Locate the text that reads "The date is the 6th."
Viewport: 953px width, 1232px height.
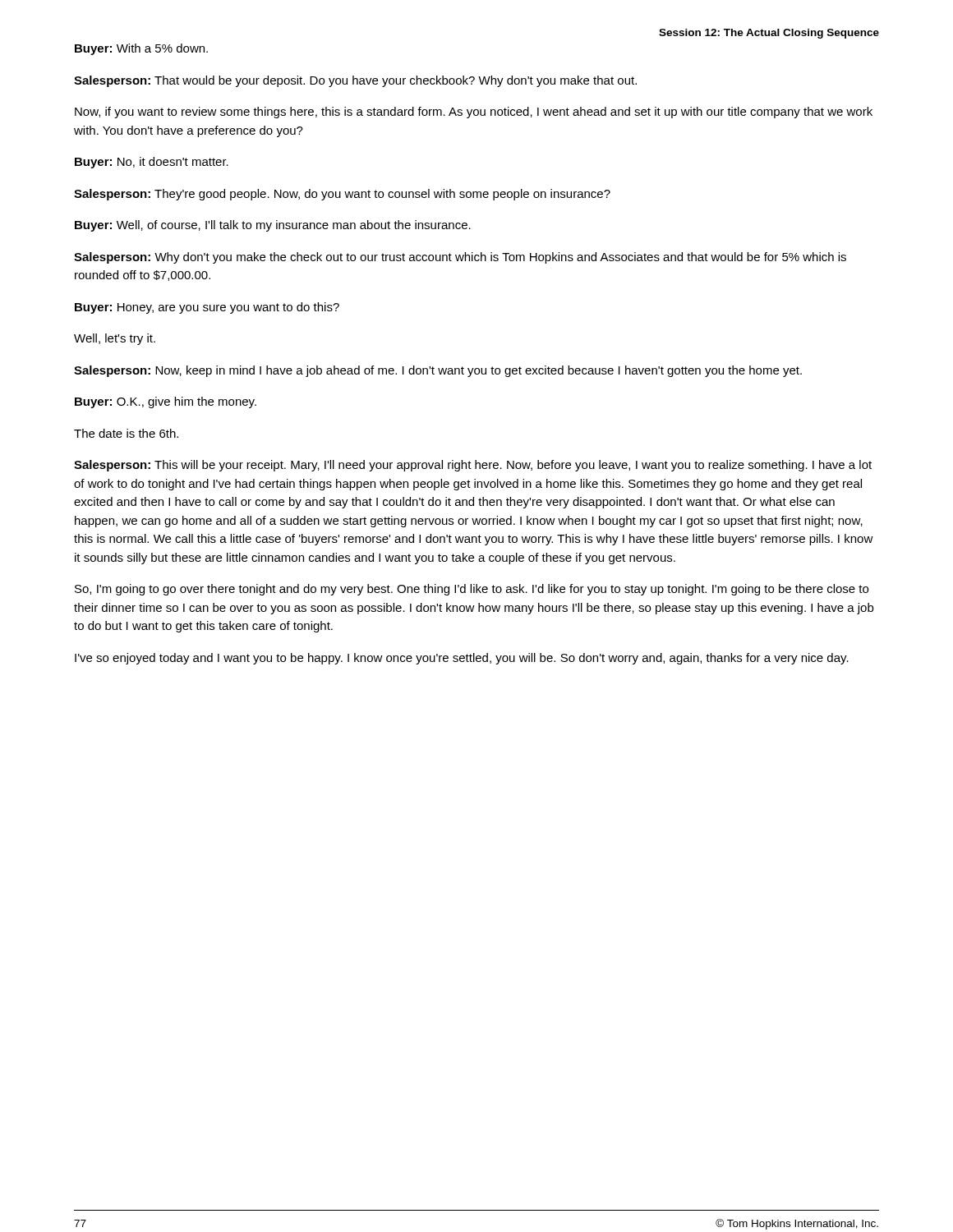(x=127, y=433)
